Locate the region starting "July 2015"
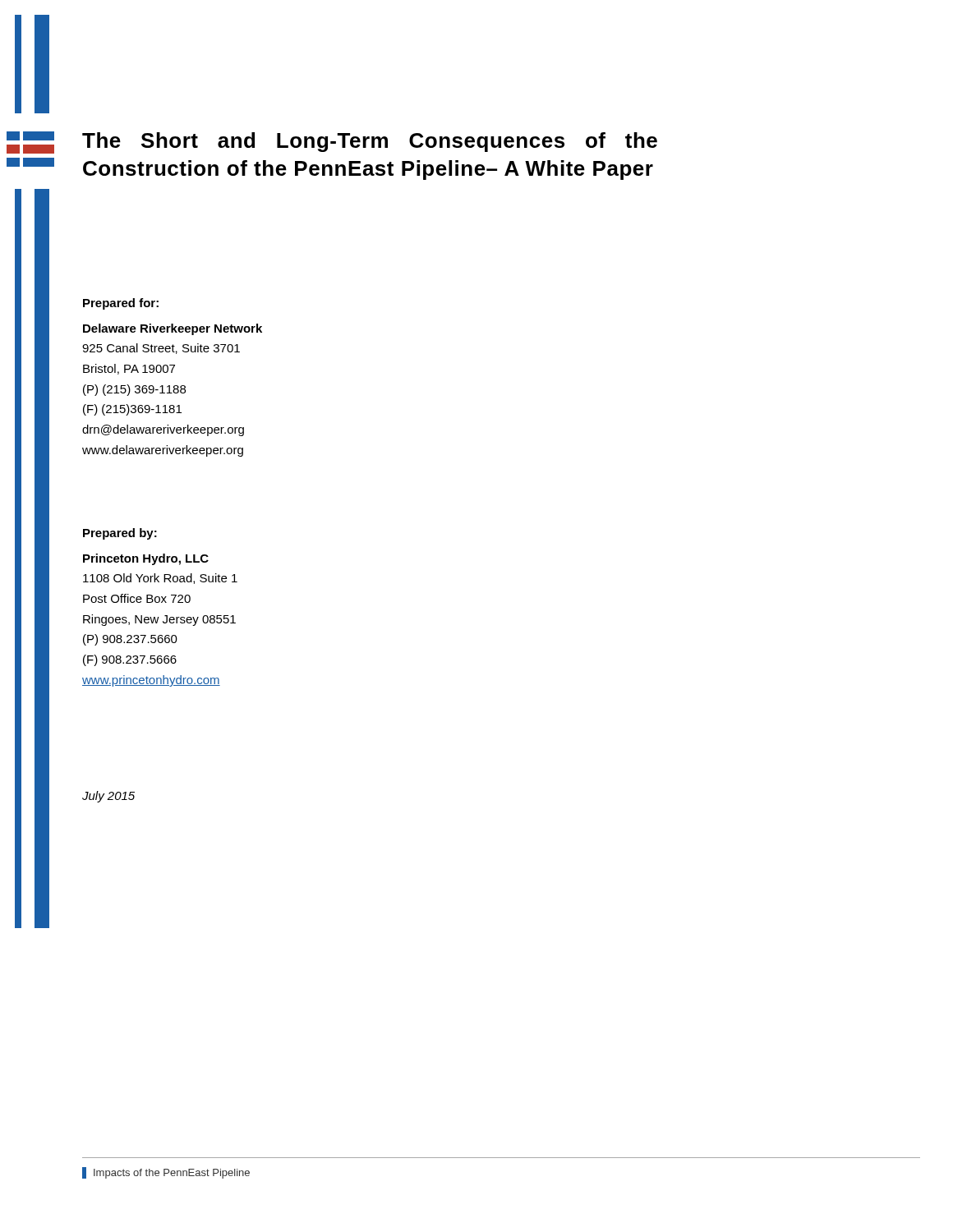The width and height of the screenshot is (953, 1232). (109, 795)
